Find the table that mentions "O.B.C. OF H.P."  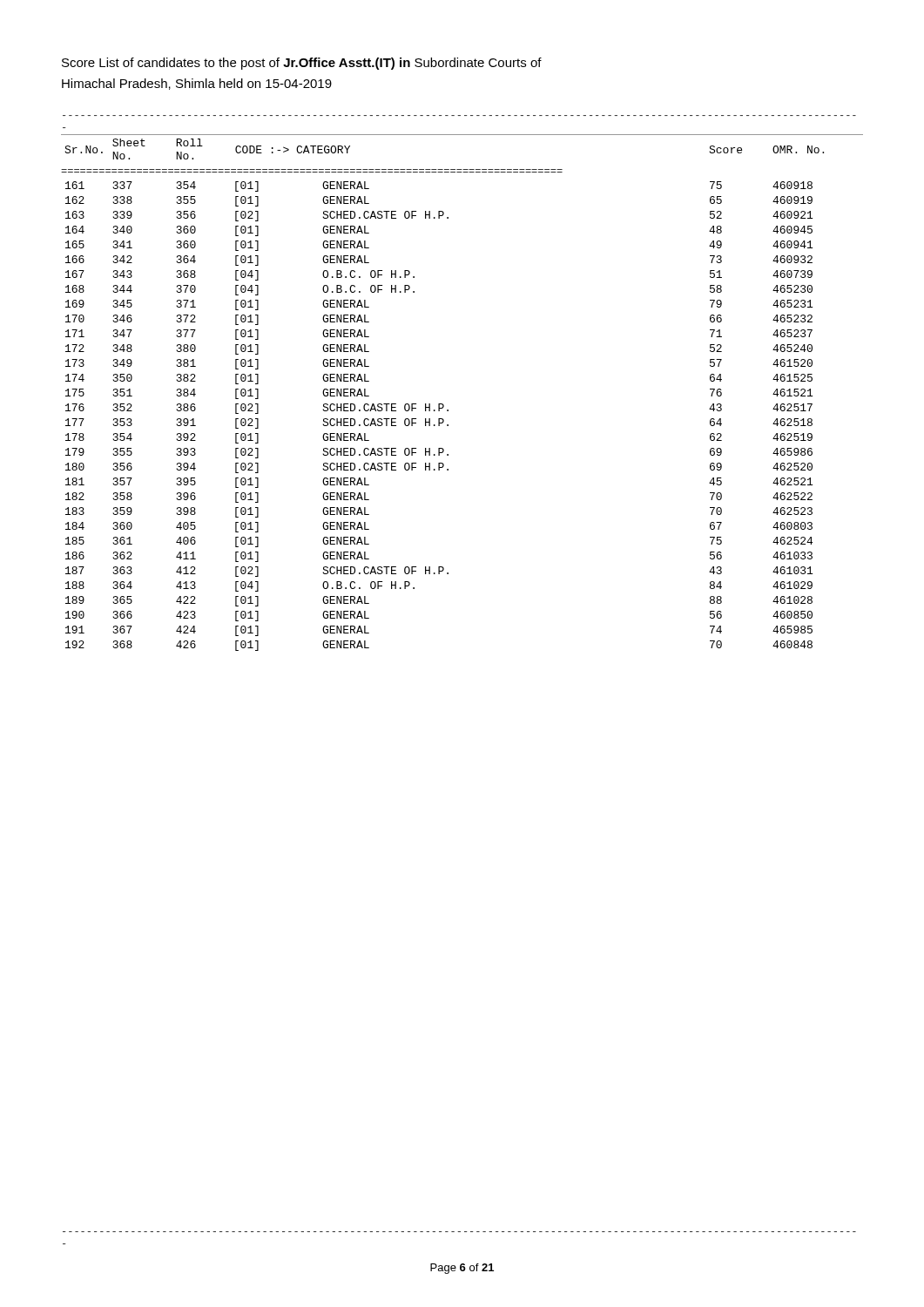[x=462, y=381]
